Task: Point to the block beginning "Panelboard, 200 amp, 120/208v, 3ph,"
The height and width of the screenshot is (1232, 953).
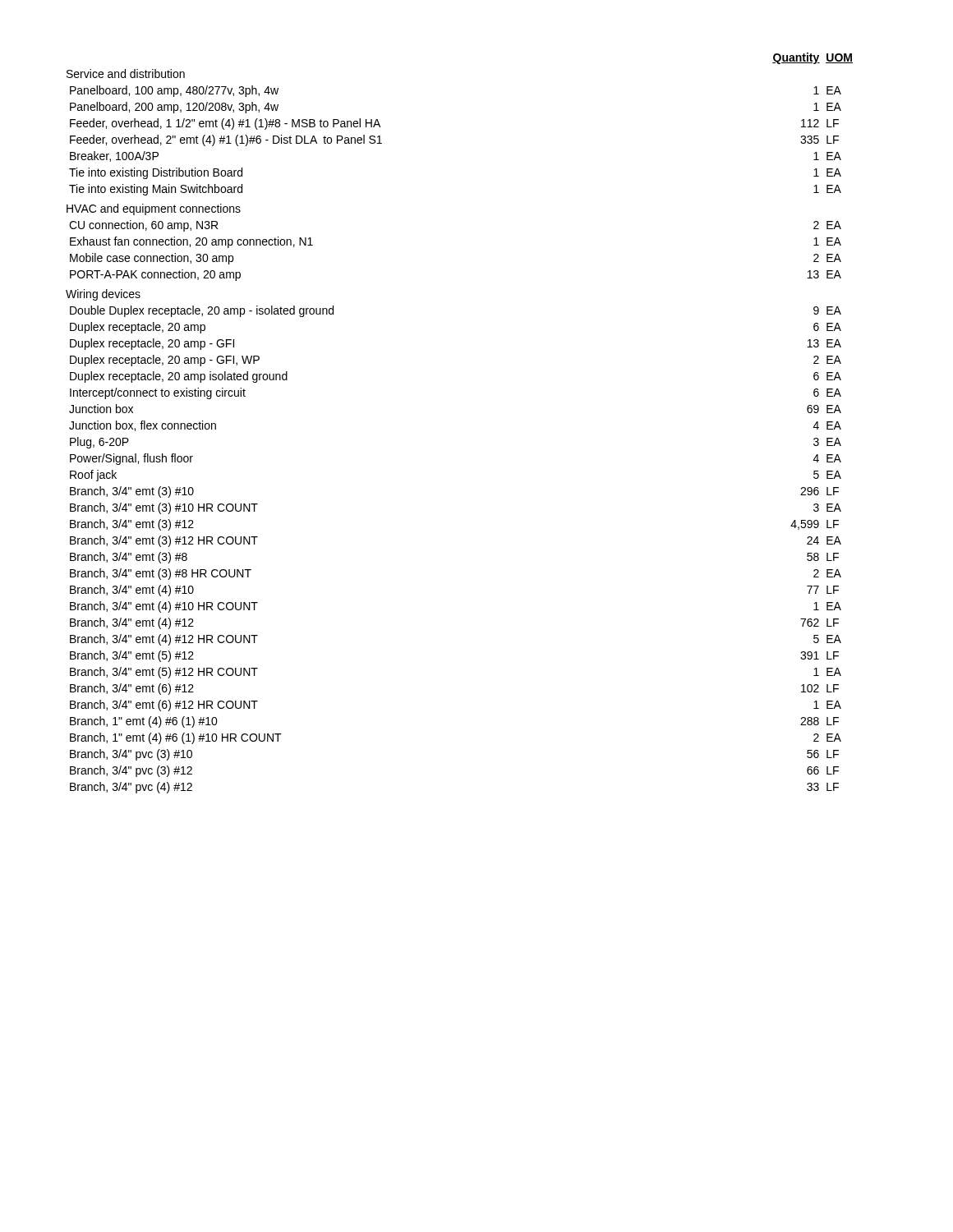Action: tap(174, 107)
